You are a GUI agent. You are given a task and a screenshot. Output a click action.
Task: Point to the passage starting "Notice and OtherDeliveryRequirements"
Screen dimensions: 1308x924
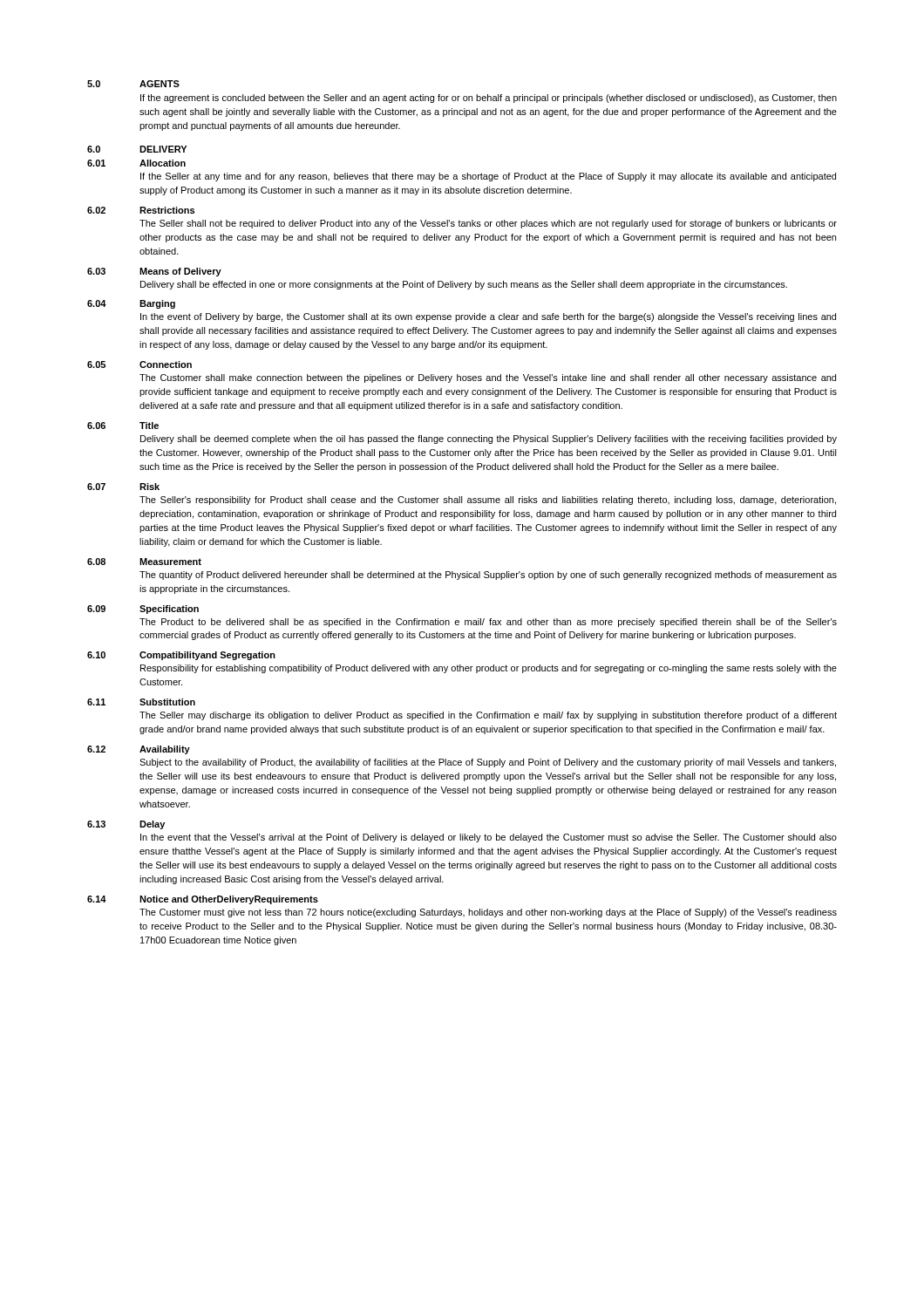(229, 899)
